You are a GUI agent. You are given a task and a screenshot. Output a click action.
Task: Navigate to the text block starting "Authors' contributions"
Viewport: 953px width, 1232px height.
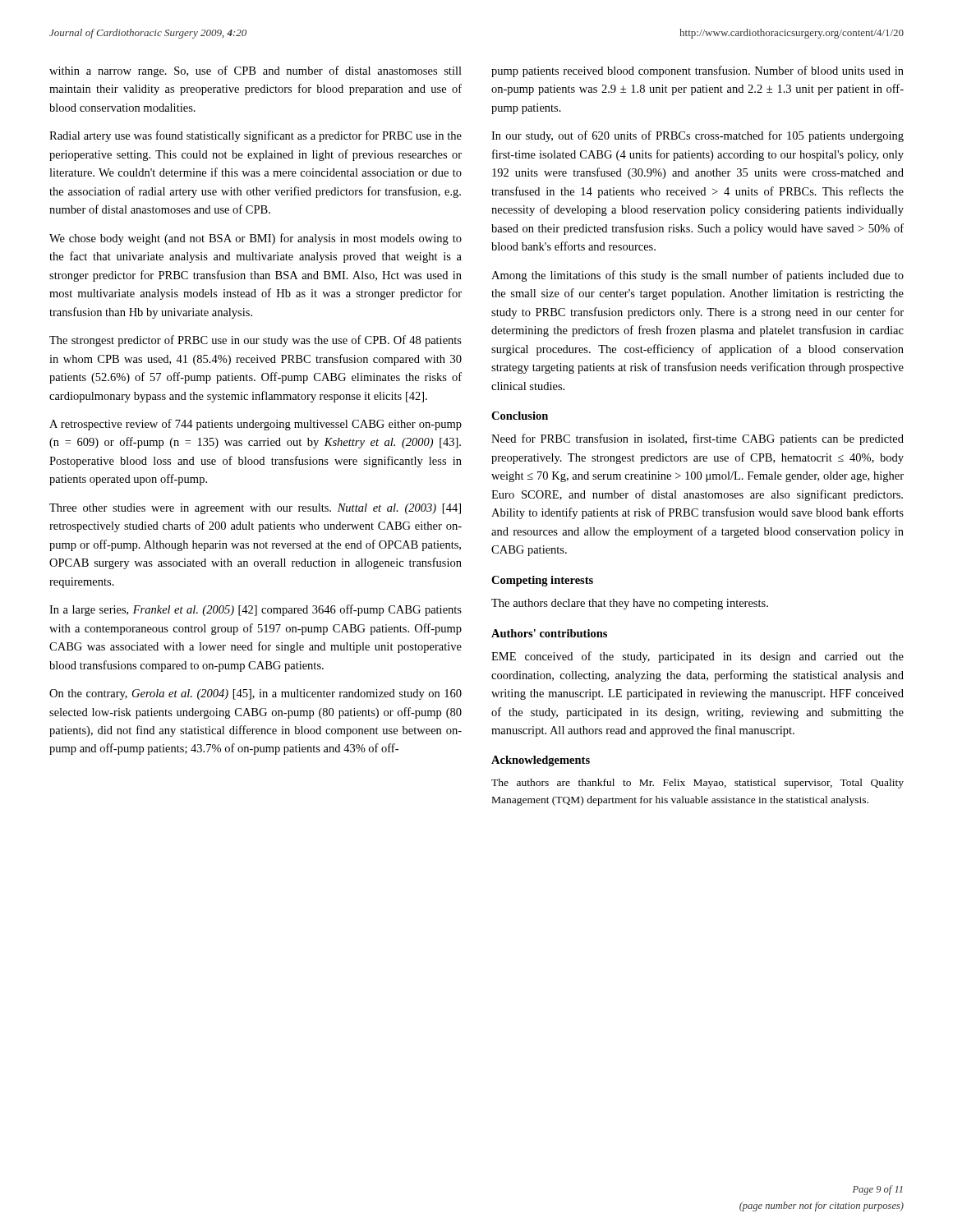549,633
